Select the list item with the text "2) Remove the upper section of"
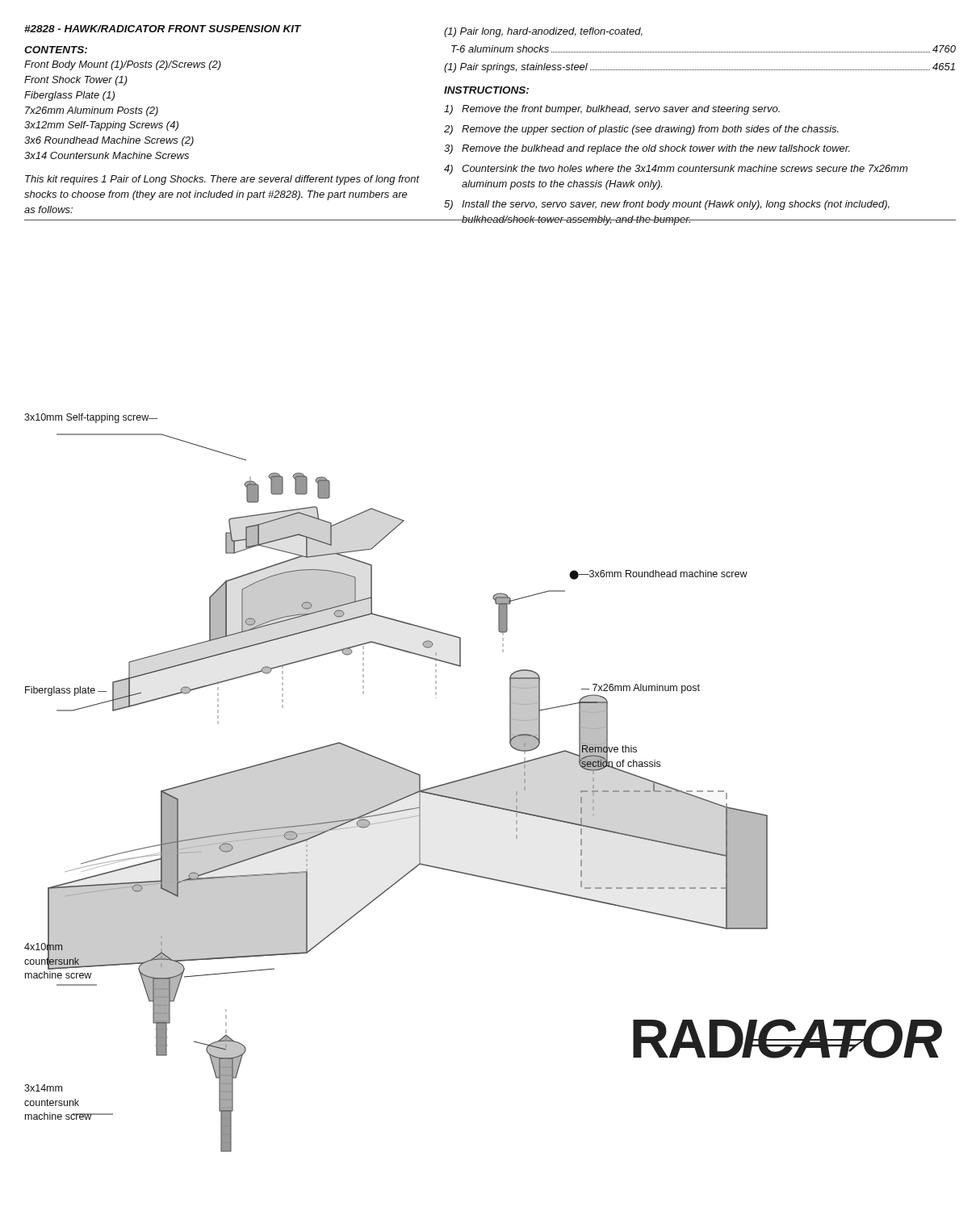 click(642, 129)
